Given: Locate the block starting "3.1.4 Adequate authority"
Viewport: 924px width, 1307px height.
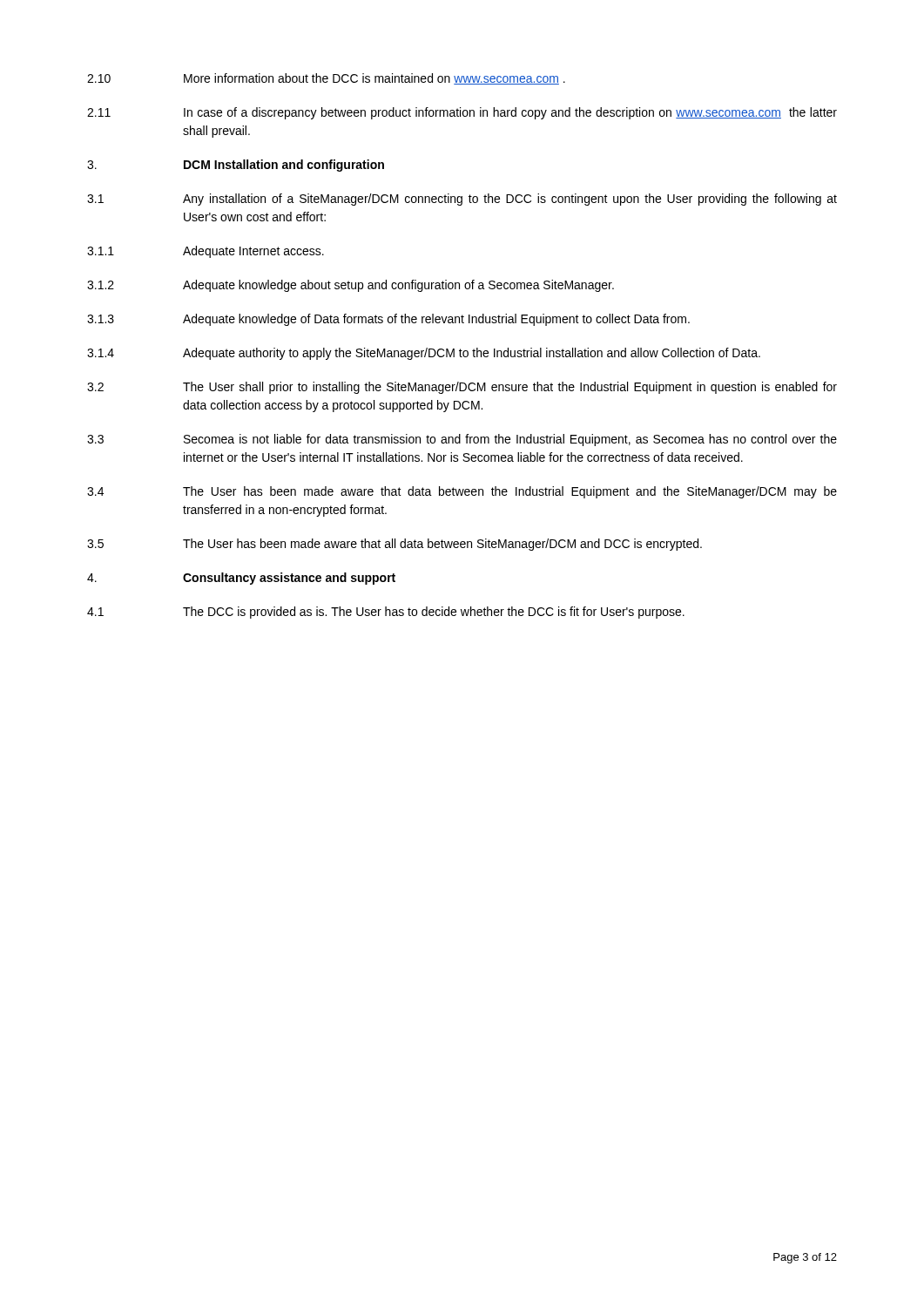Looking at the screenshot, I should 462,353.
